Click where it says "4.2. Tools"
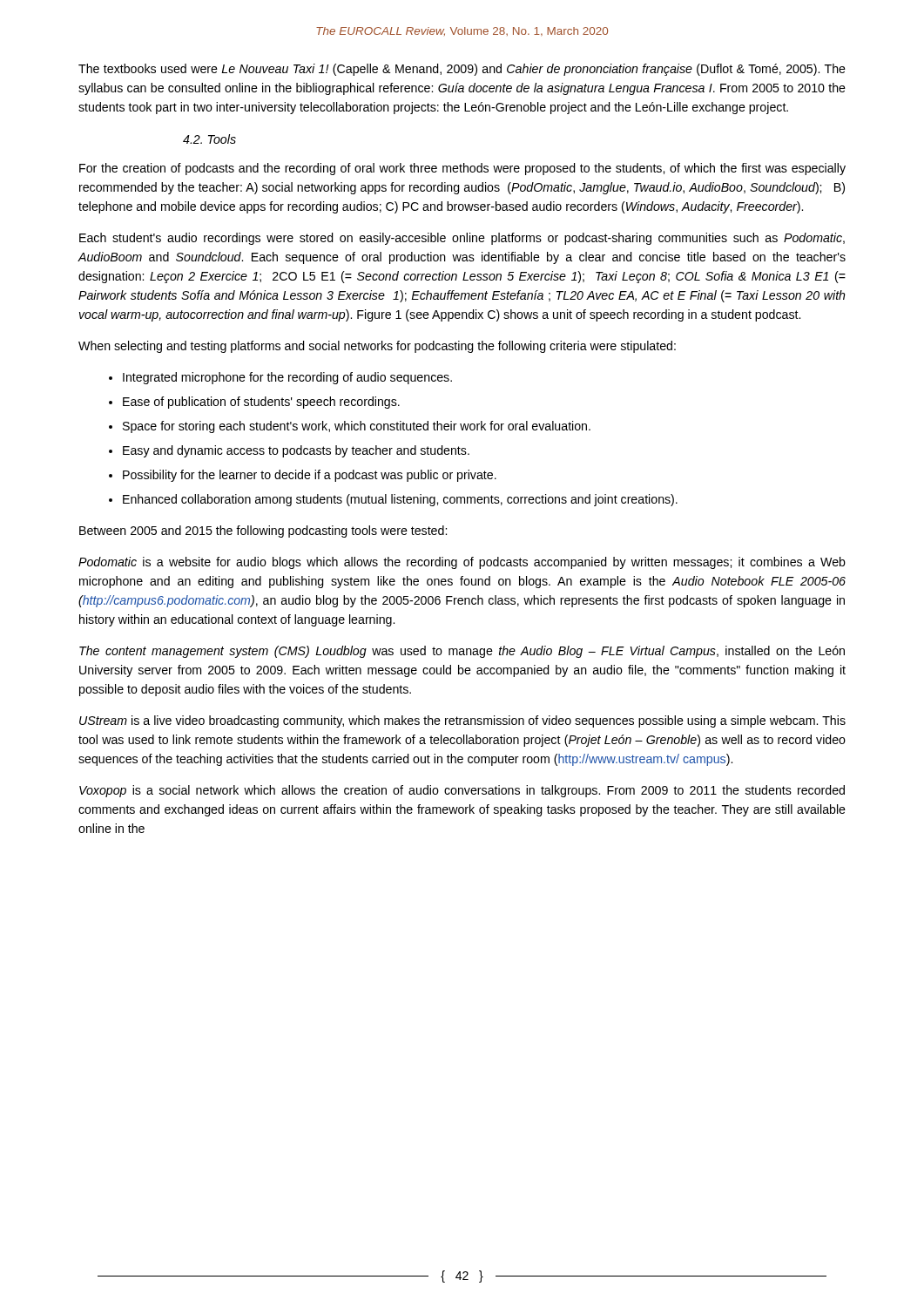 209,139
